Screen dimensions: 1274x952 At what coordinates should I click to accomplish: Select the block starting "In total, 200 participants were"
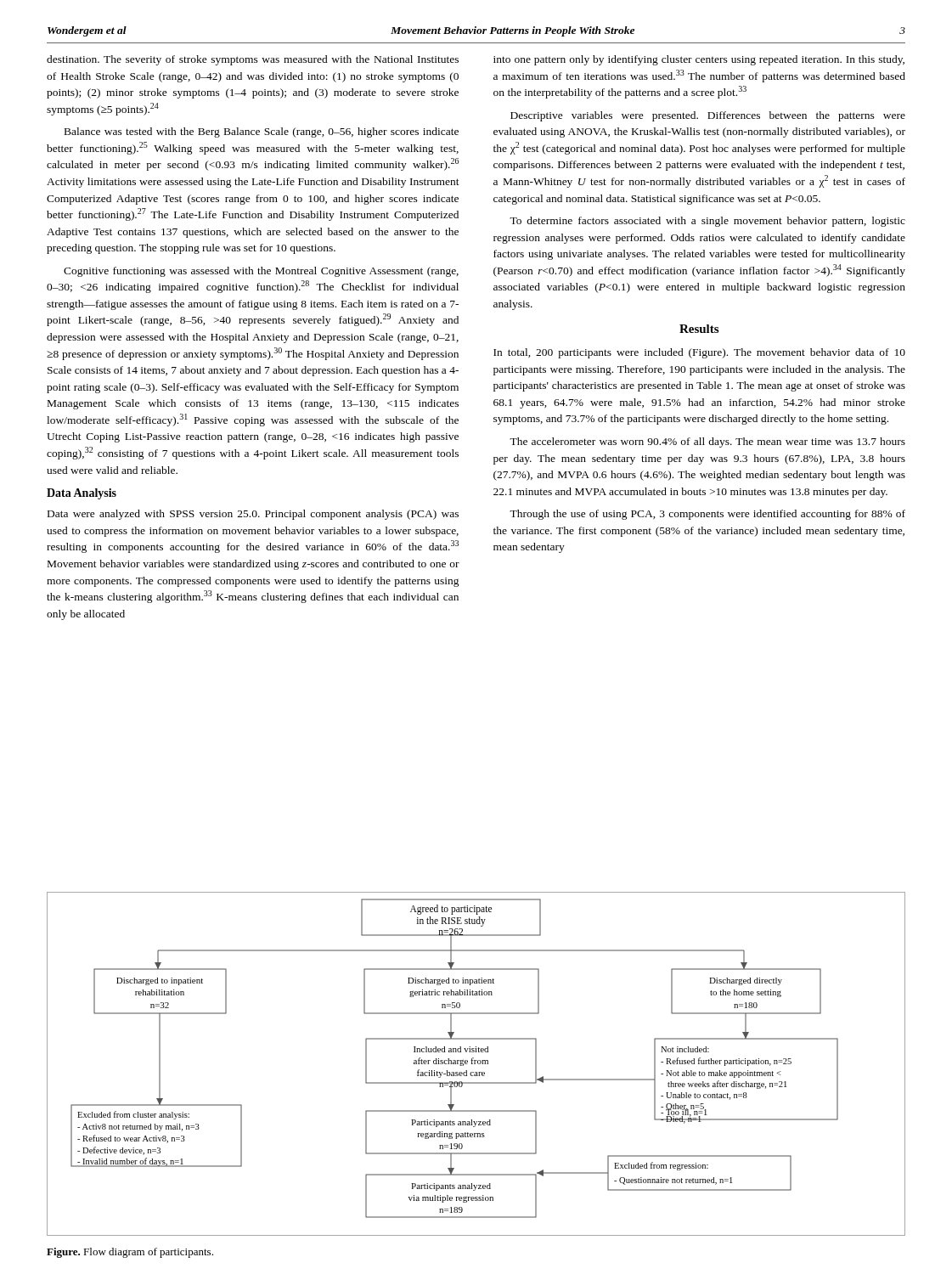point(699,386)
